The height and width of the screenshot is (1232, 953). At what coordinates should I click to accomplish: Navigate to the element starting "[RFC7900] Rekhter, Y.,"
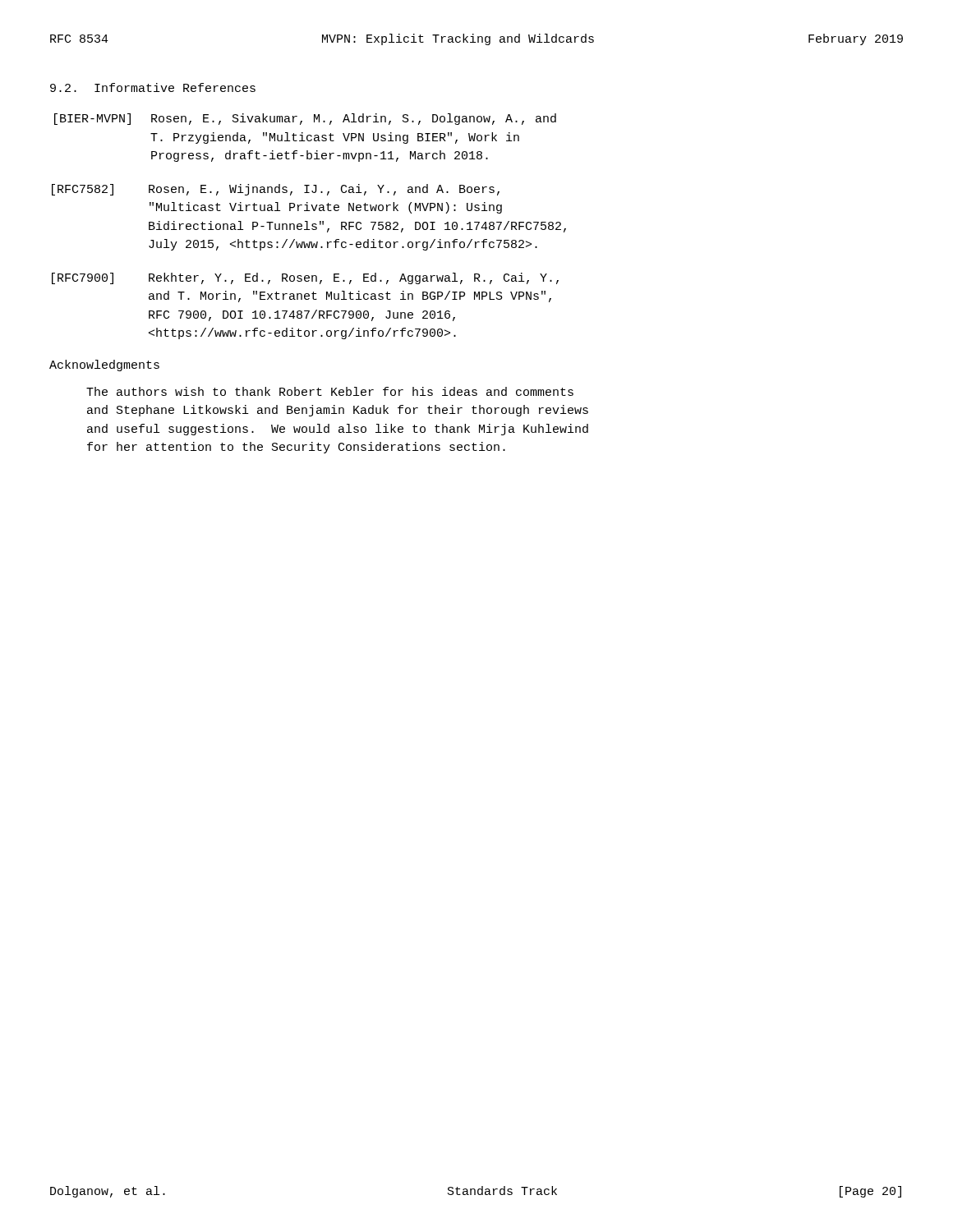click(x=476, y=307)
